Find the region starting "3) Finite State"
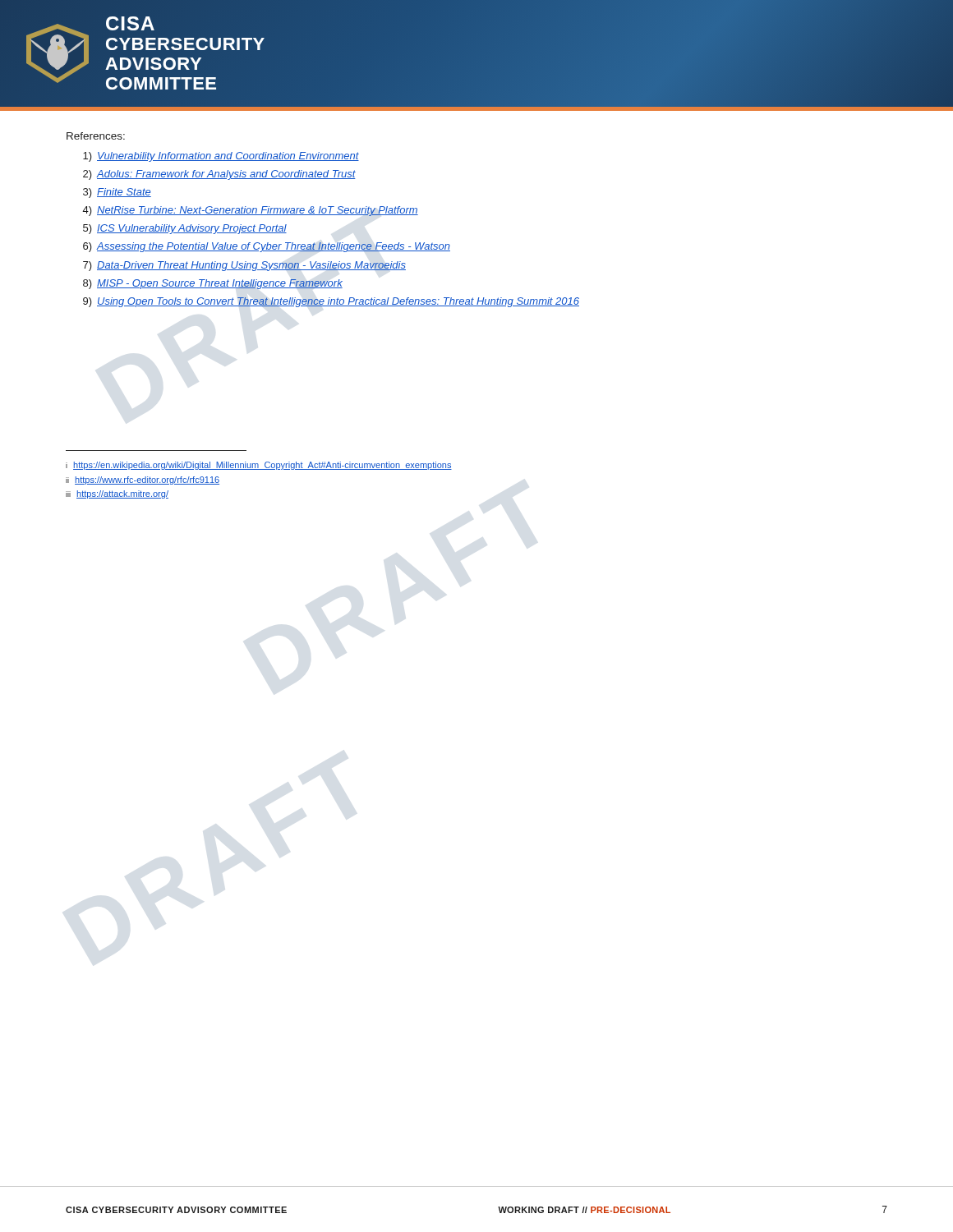This screenshot has height=1232, width=953. 108,192
